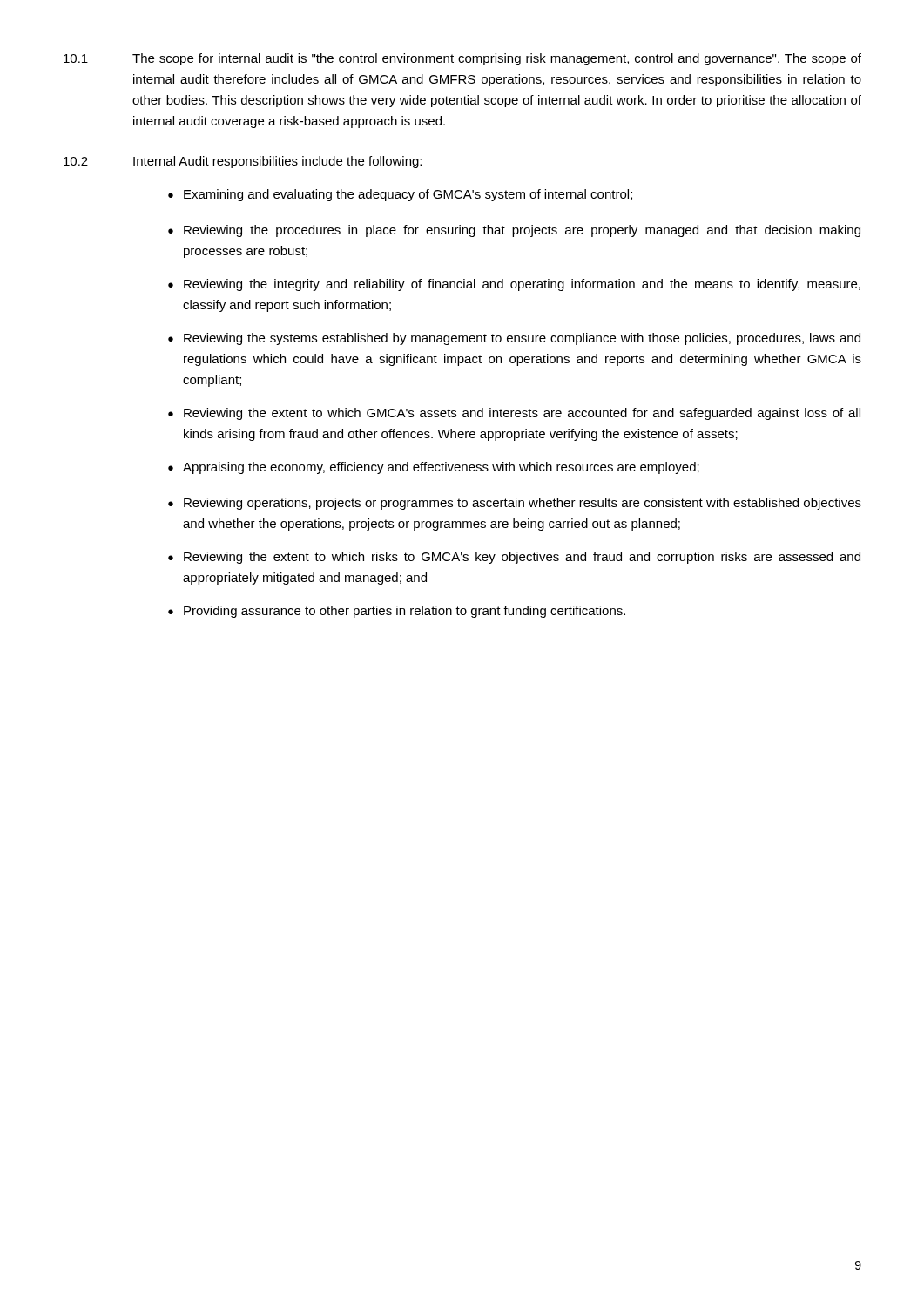Screen dimensions: 1307x924
Task: Find the passage starting "• Reviewing the procedures in place"
Action: [510, 240]
